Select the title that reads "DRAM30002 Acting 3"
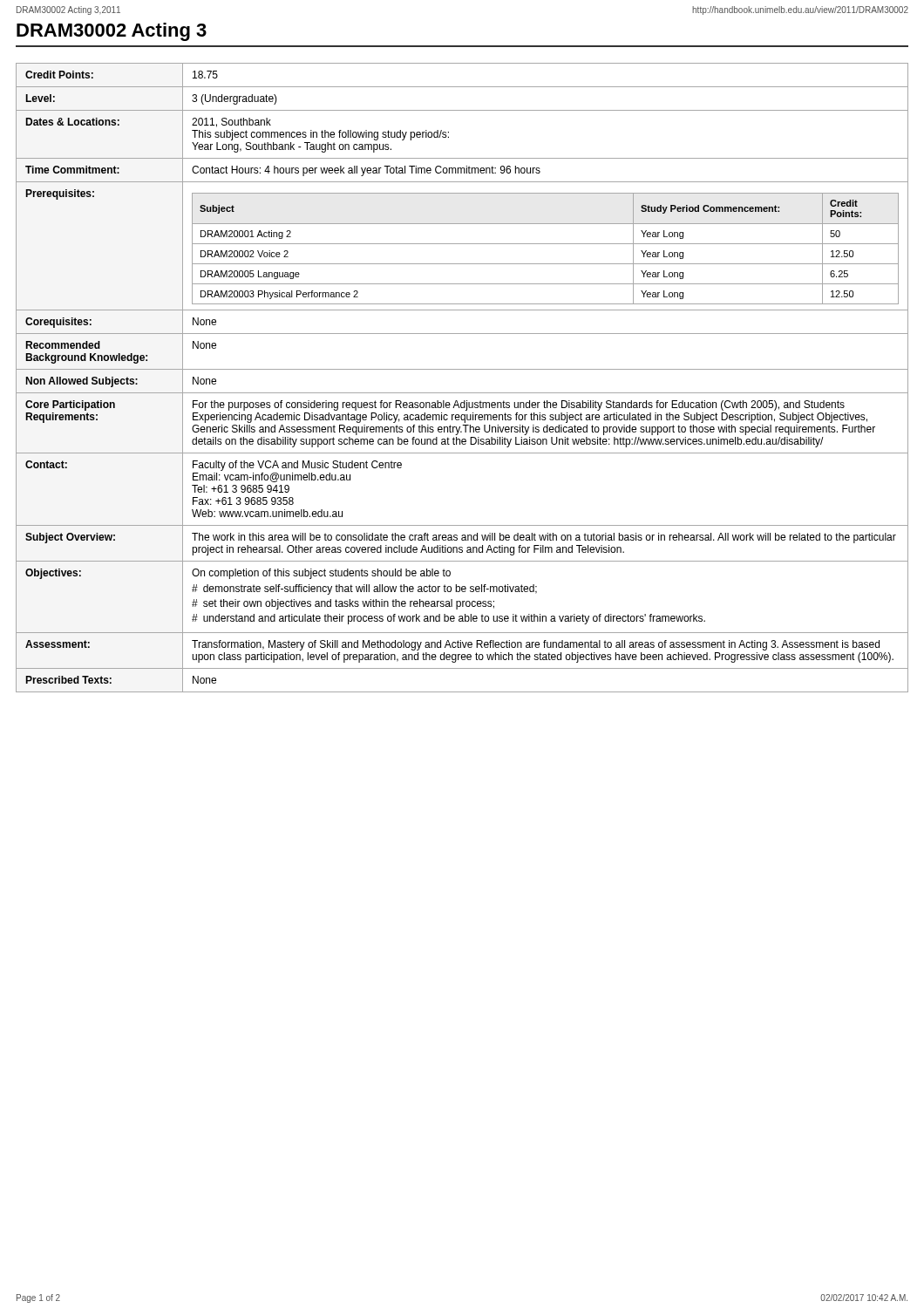924x1308 pixels. (x=112, y=32)
